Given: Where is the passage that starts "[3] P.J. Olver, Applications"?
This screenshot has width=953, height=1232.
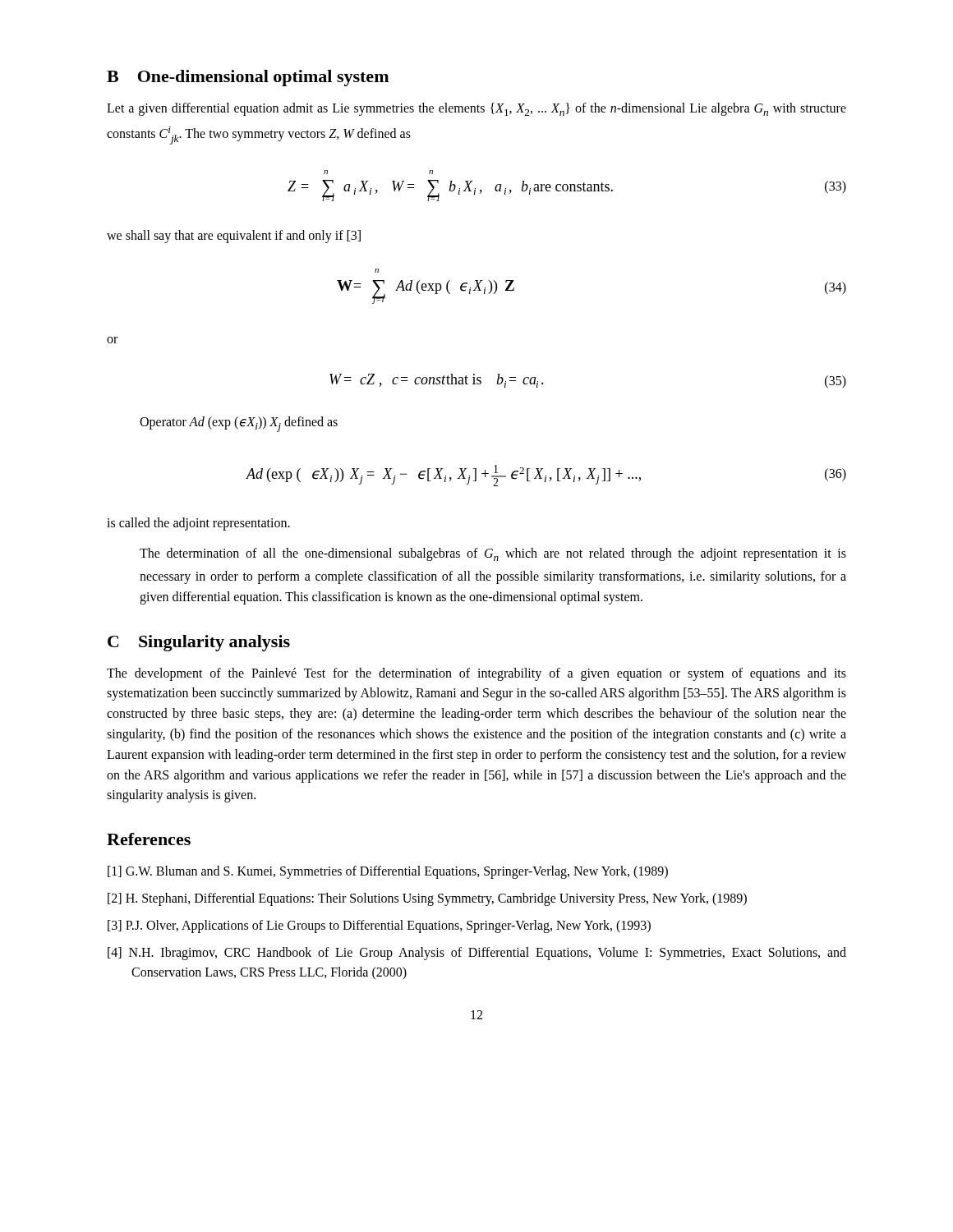Looking at the screenshot, I should pyautogui.click(x=476, y=926).
